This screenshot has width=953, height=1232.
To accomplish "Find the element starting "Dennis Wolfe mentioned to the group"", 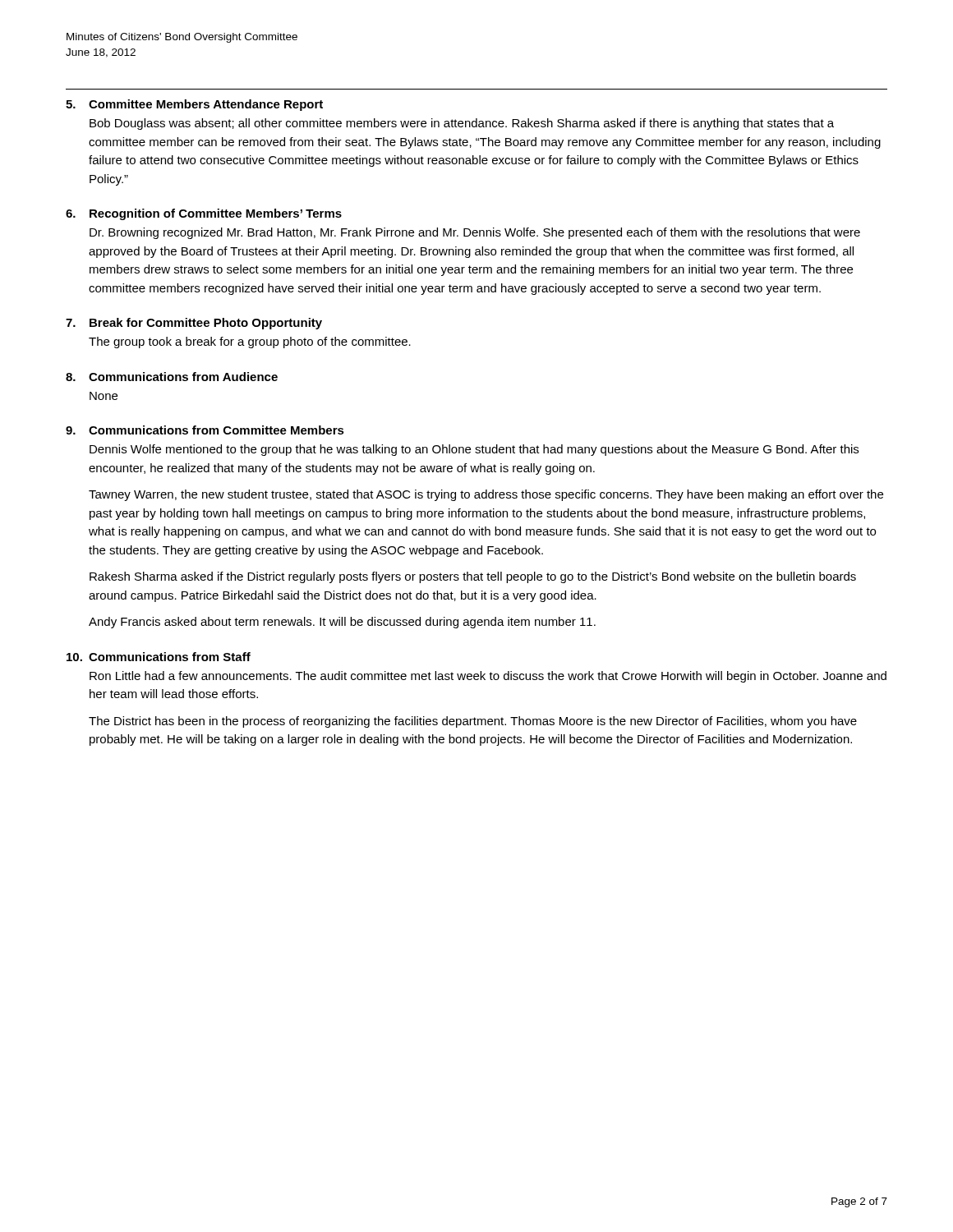I will click(x=474, y=458).
